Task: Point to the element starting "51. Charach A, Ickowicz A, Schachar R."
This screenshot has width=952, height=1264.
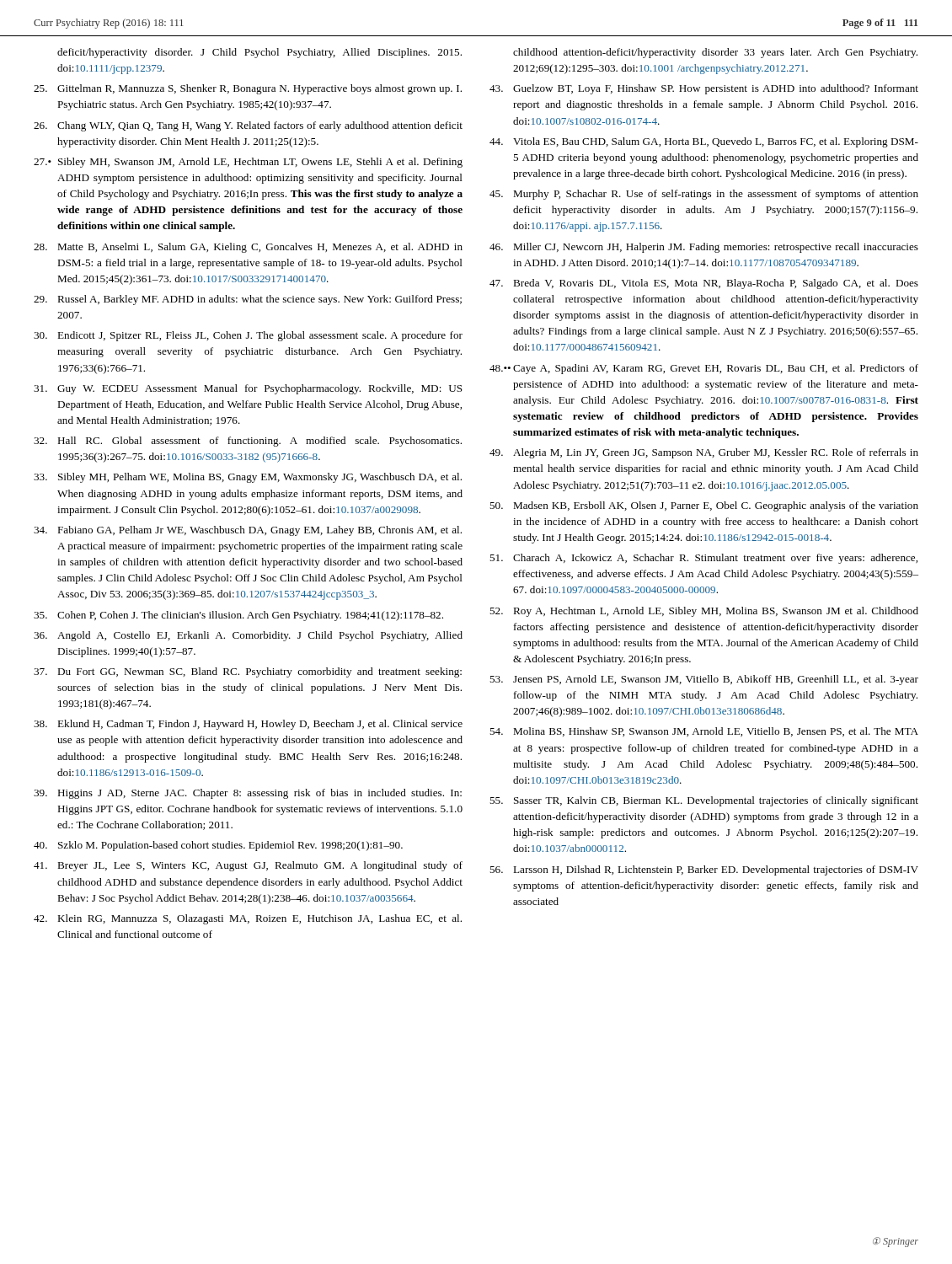Action: coord(704,574)
